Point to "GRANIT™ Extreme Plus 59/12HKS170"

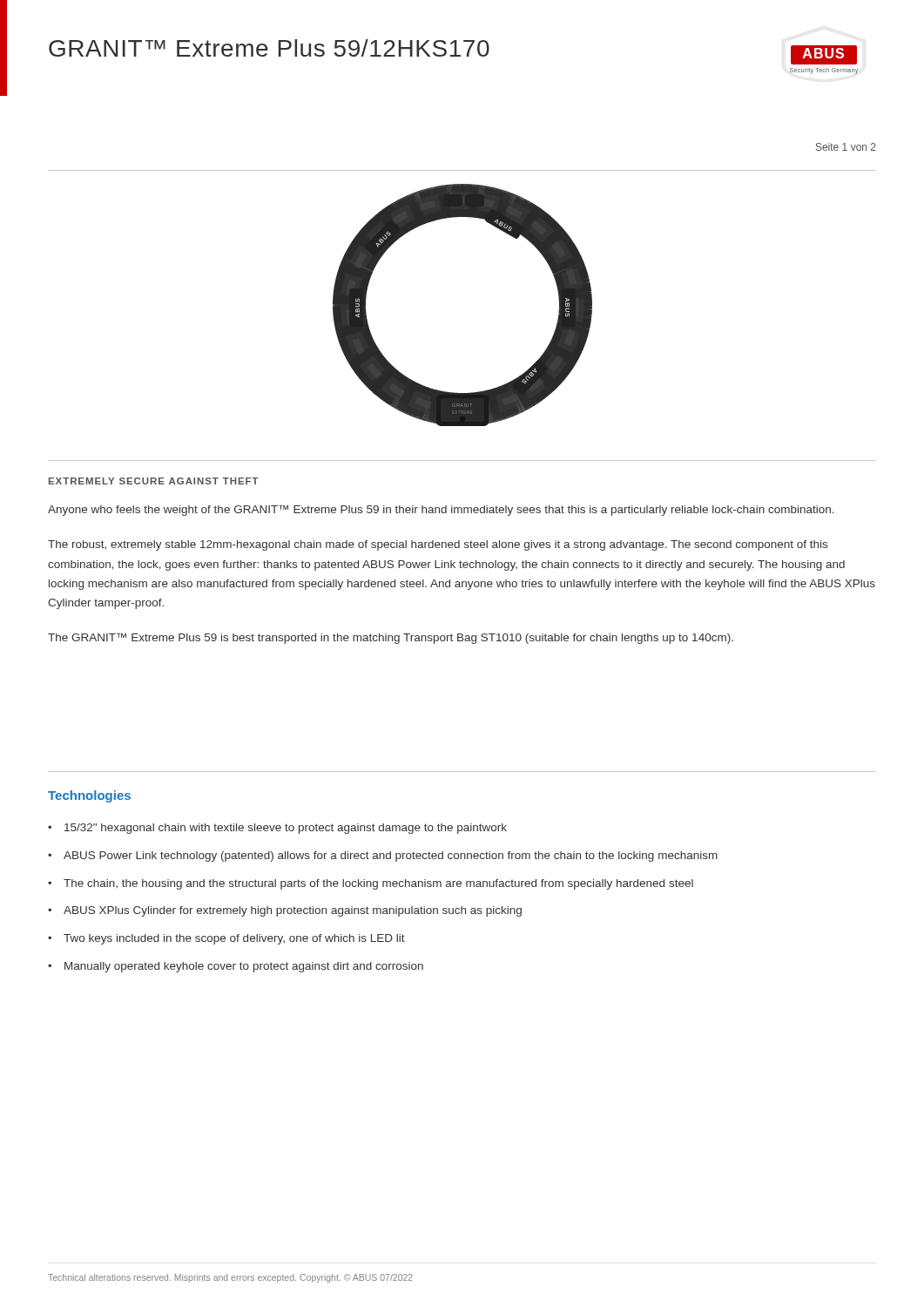coord(269,48)
